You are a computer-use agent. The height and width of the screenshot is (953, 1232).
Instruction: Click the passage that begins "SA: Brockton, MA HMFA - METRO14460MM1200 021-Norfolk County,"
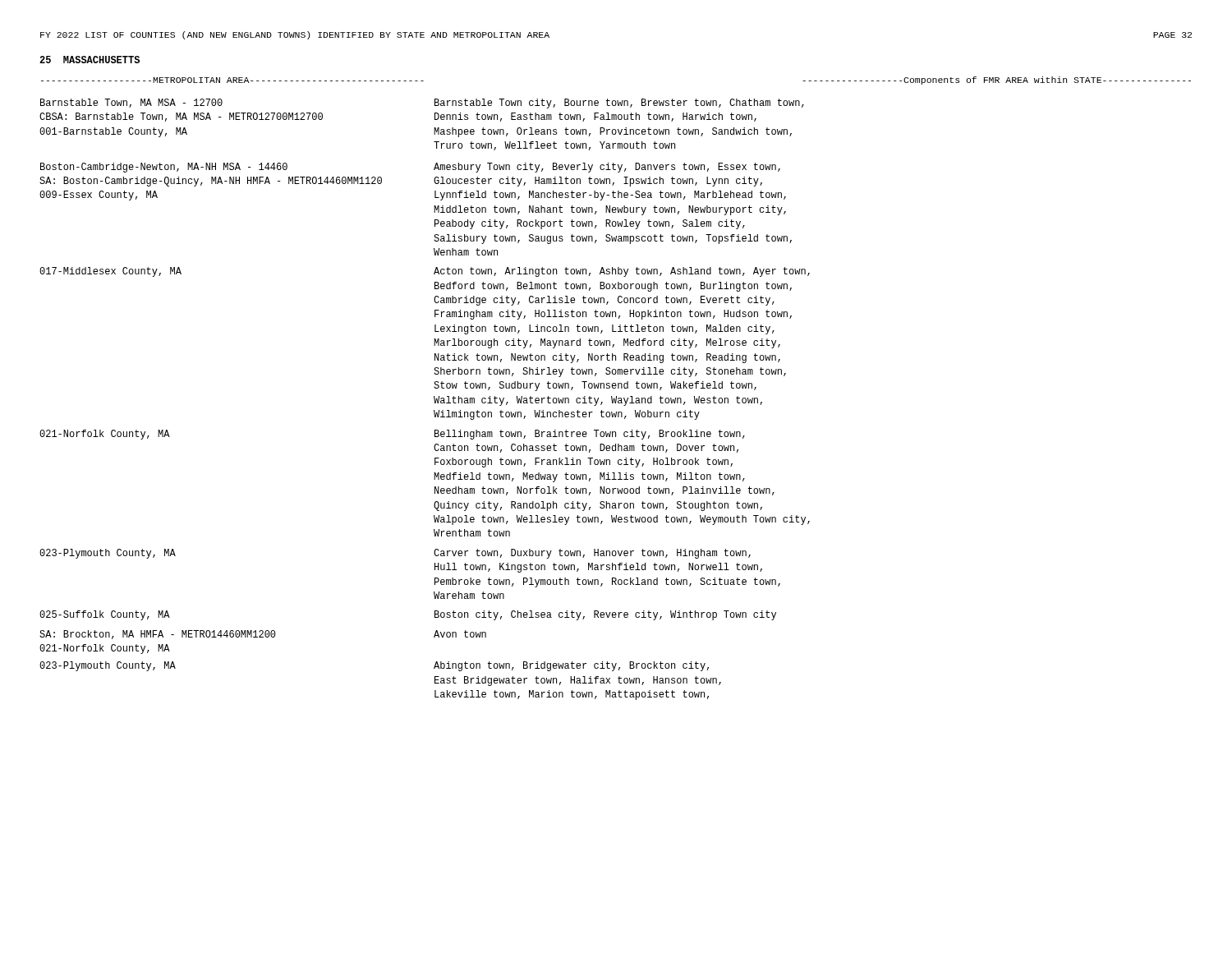coord(263,635)
